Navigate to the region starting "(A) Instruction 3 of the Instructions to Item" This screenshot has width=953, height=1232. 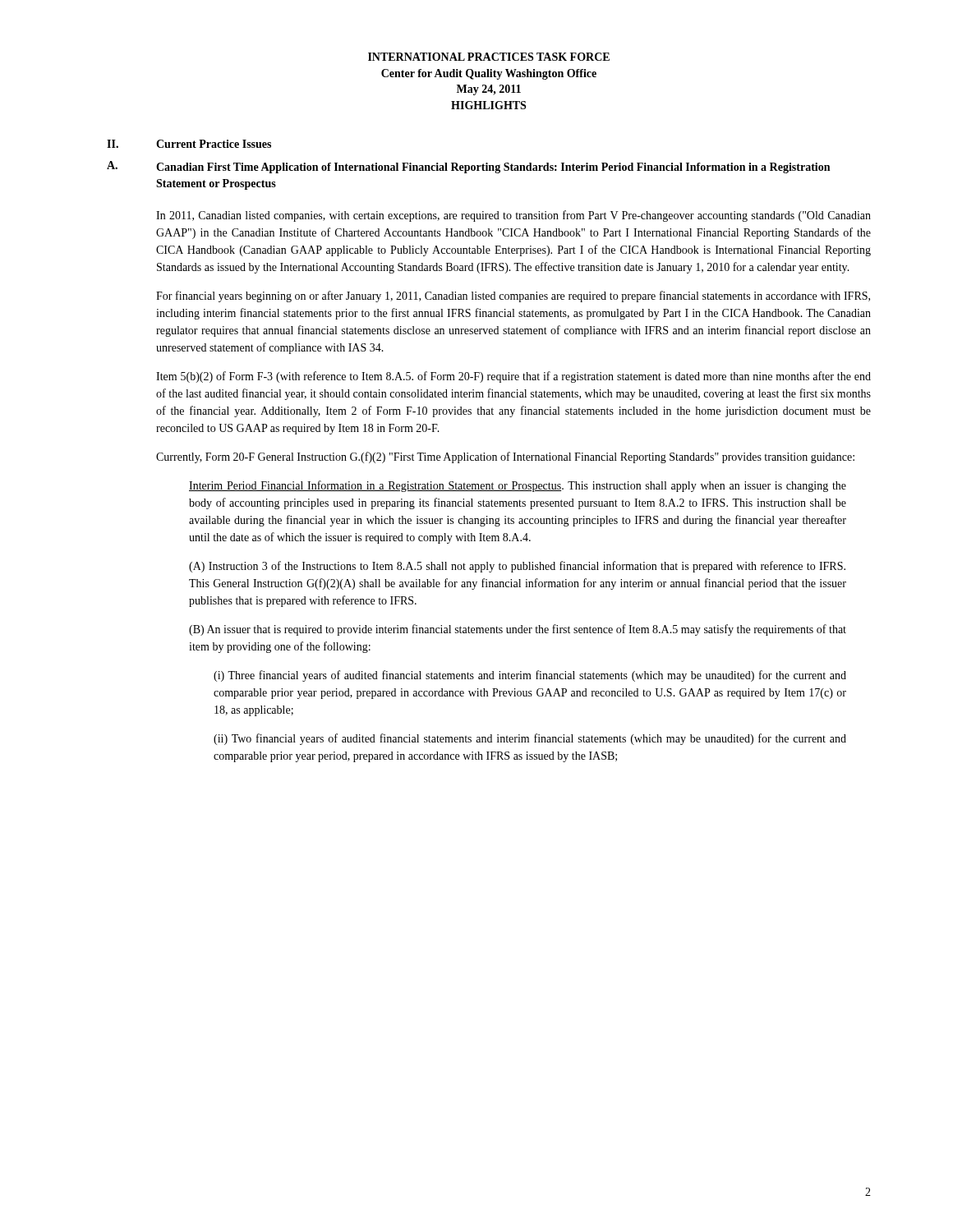click(x=518, y=583)
